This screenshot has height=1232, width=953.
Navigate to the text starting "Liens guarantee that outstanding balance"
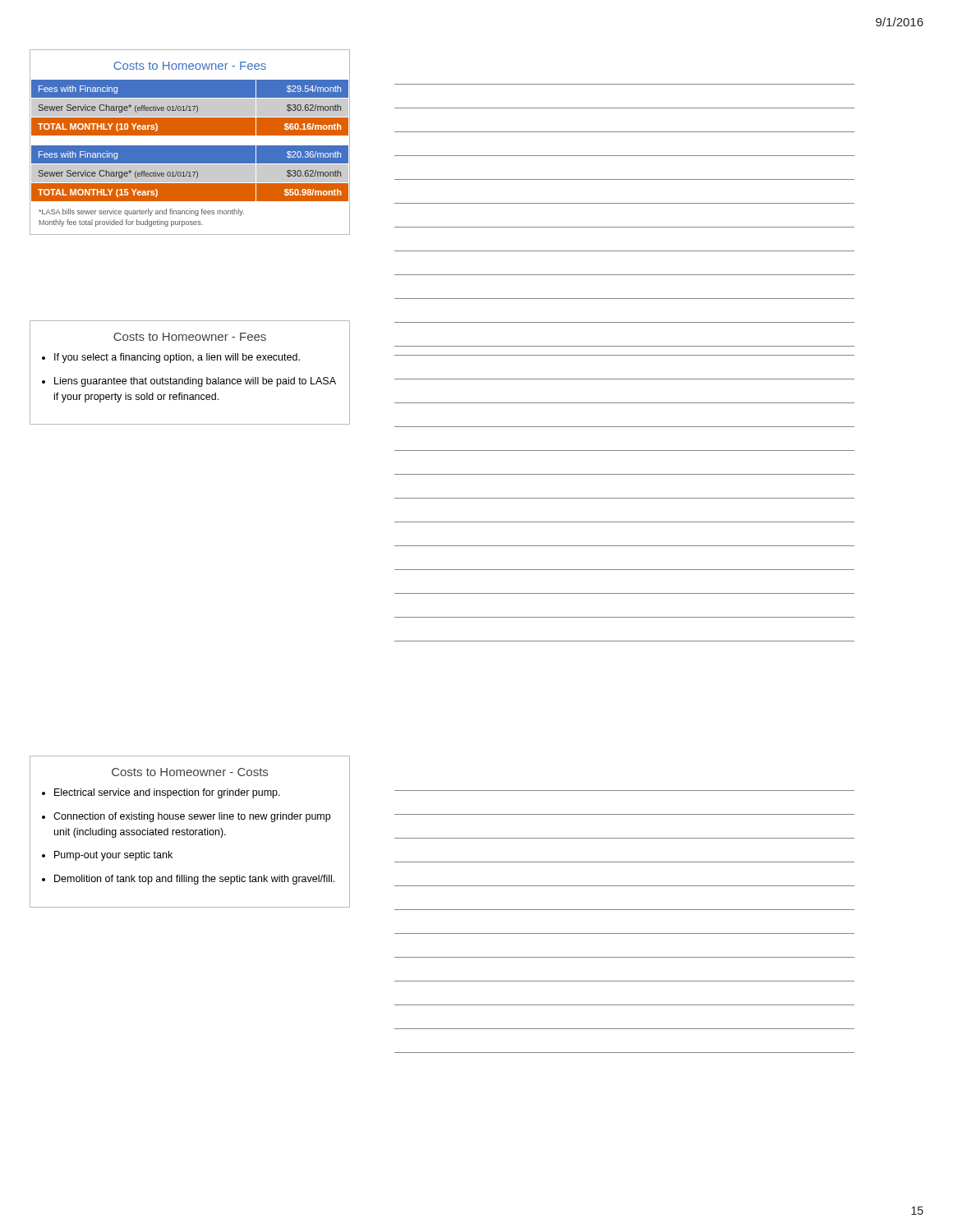pos(194,389)
